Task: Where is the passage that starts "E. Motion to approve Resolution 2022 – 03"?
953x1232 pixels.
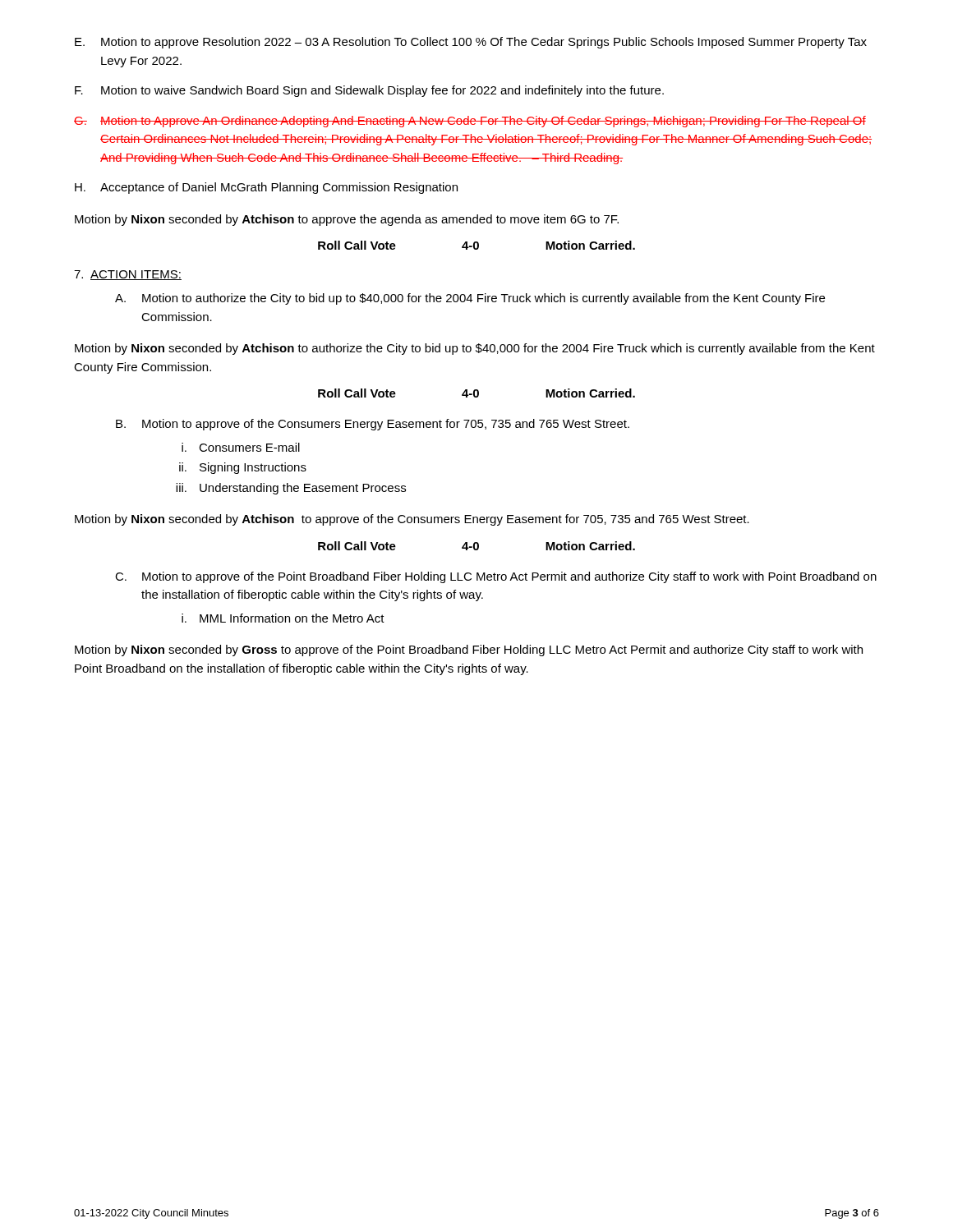Action: [476, 51]
